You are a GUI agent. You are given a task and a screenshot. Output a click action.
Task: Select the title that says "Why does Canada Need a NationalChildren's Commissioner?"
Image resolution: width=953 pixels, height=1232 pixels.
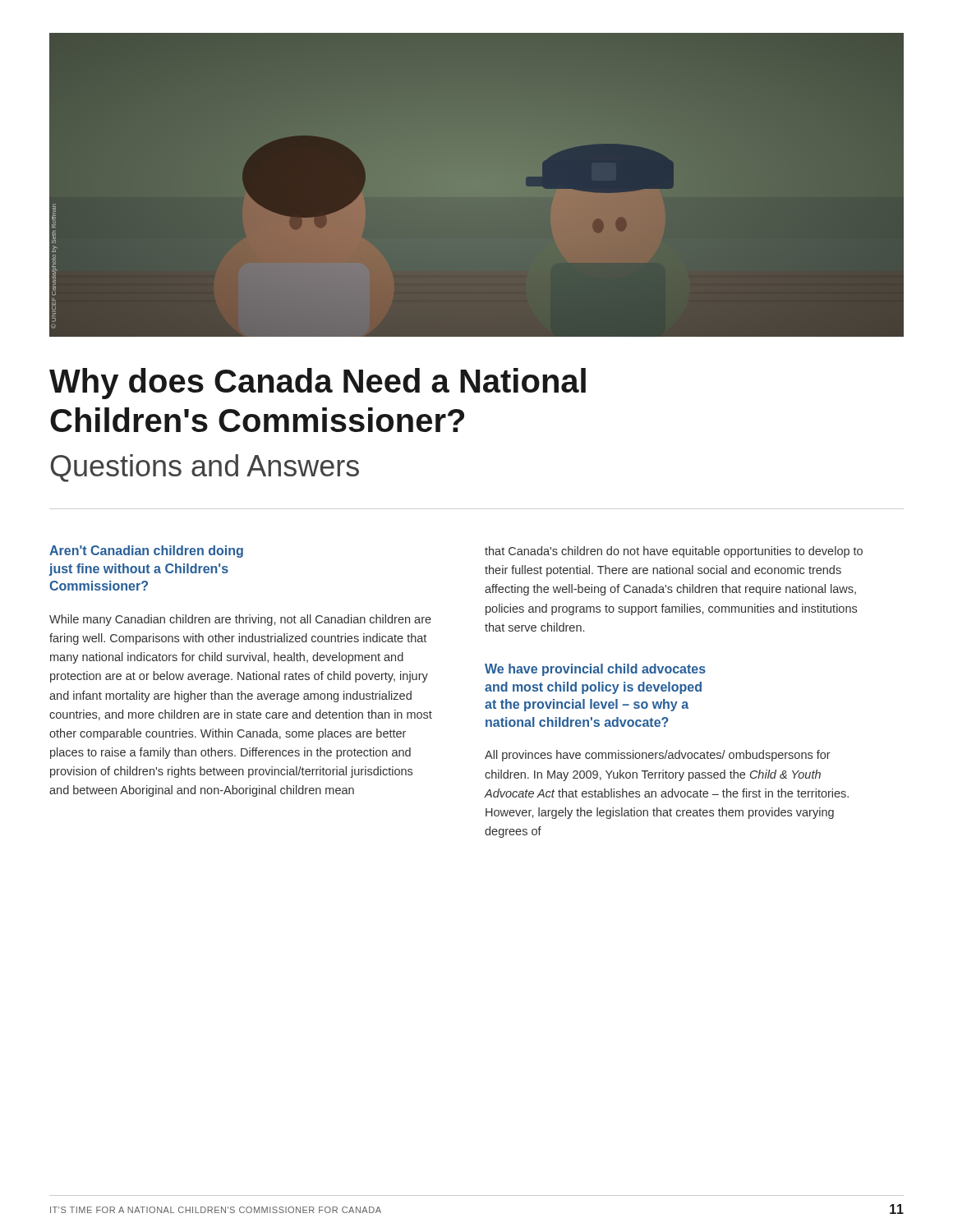(318, 384)
